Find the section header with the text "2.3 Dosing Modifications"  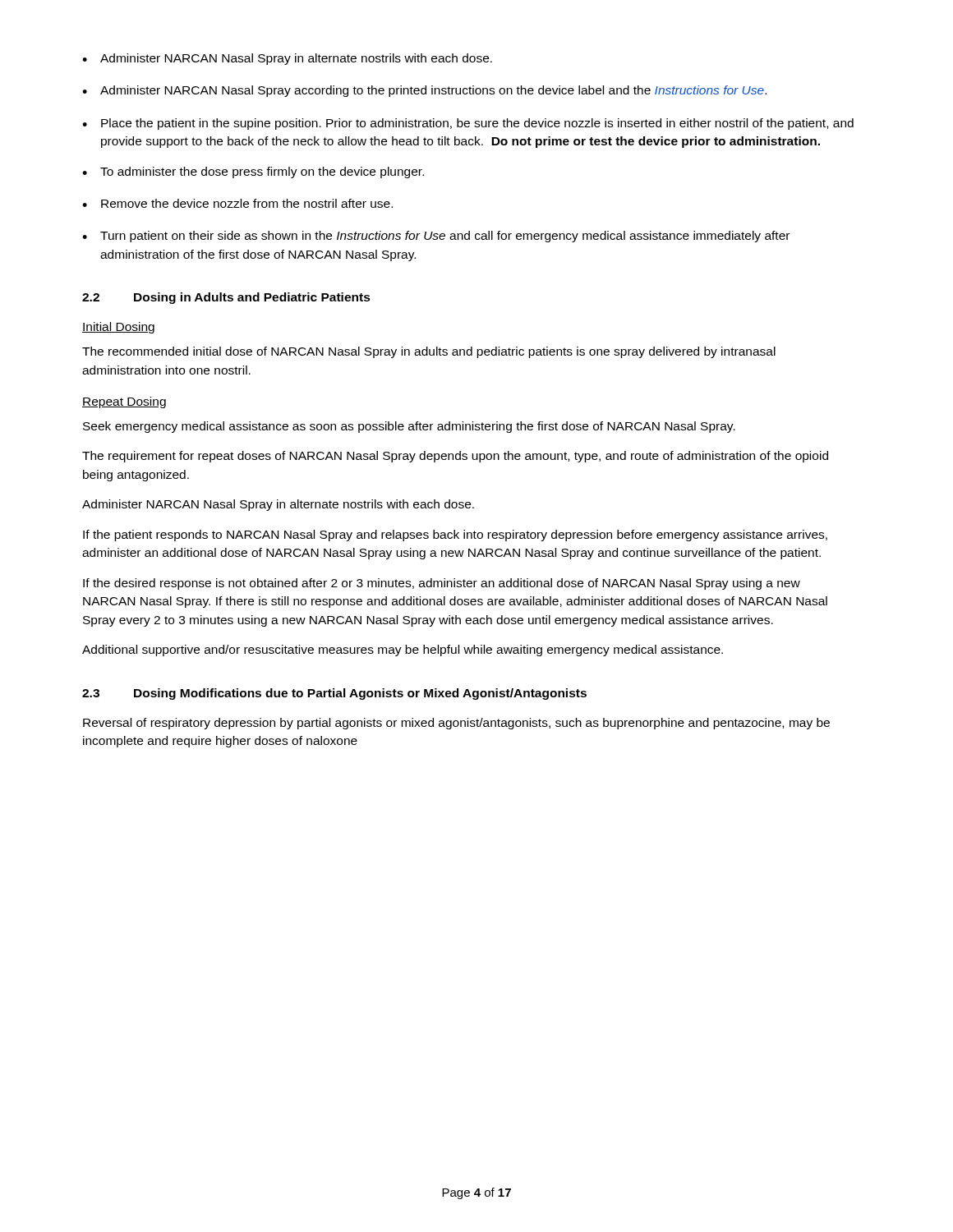(x=335, y=693)
